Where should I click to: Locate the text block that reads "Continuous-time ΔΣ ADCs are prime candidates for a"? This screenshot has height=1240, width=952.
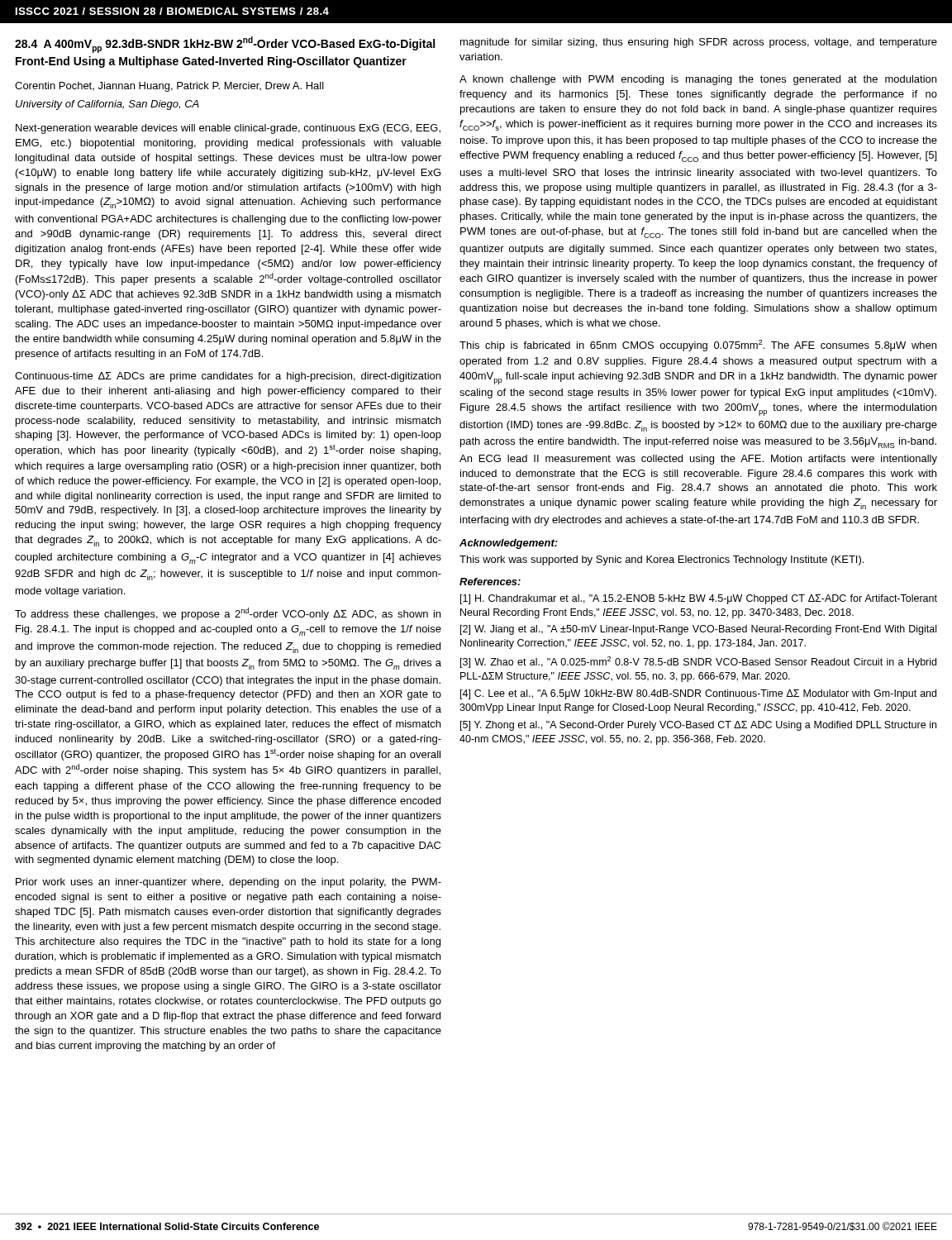(228, 483)
